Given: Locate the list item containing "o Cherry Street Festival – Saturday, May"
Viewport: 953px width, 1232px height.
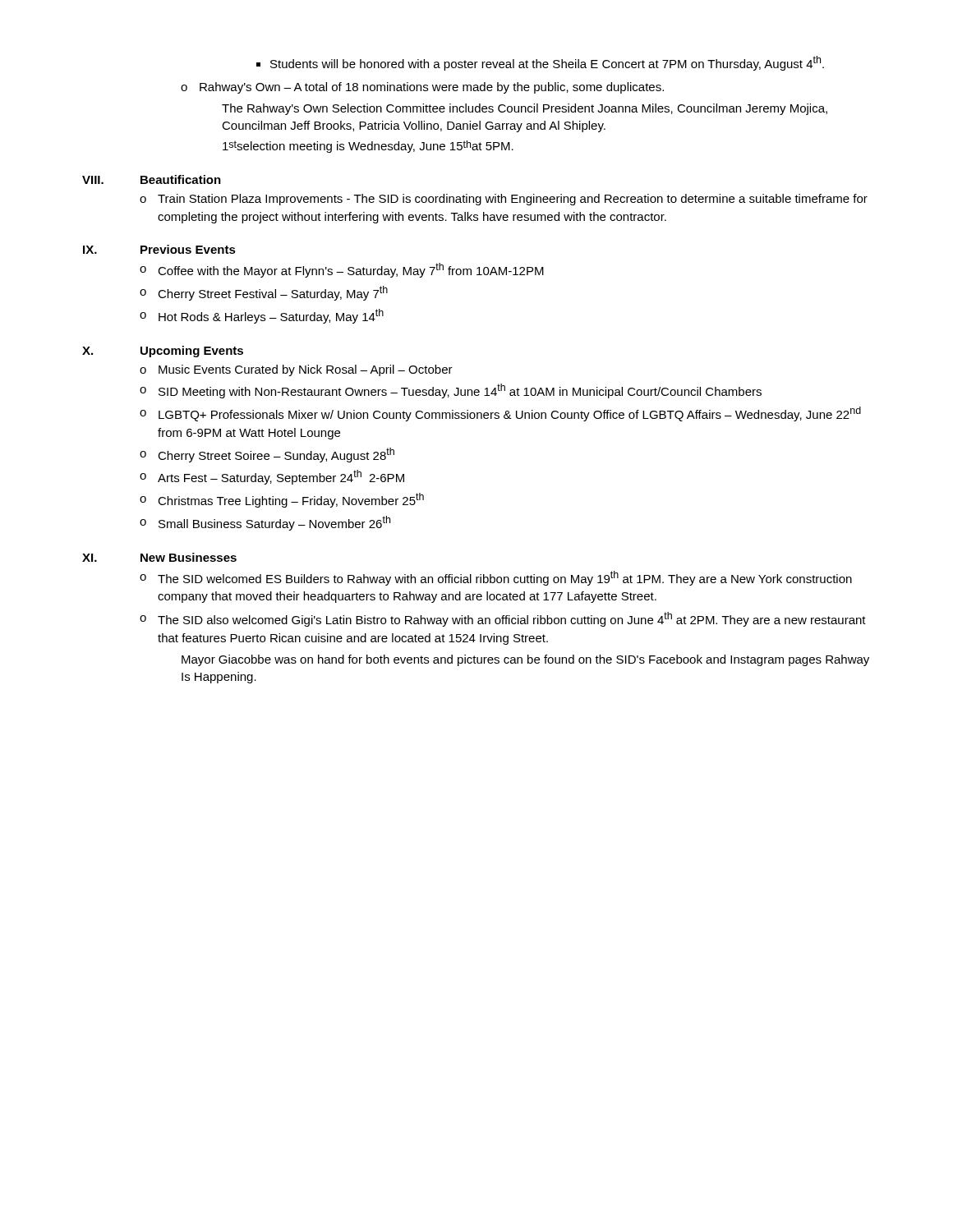Looking at the screenshot, I should point(264,293).
